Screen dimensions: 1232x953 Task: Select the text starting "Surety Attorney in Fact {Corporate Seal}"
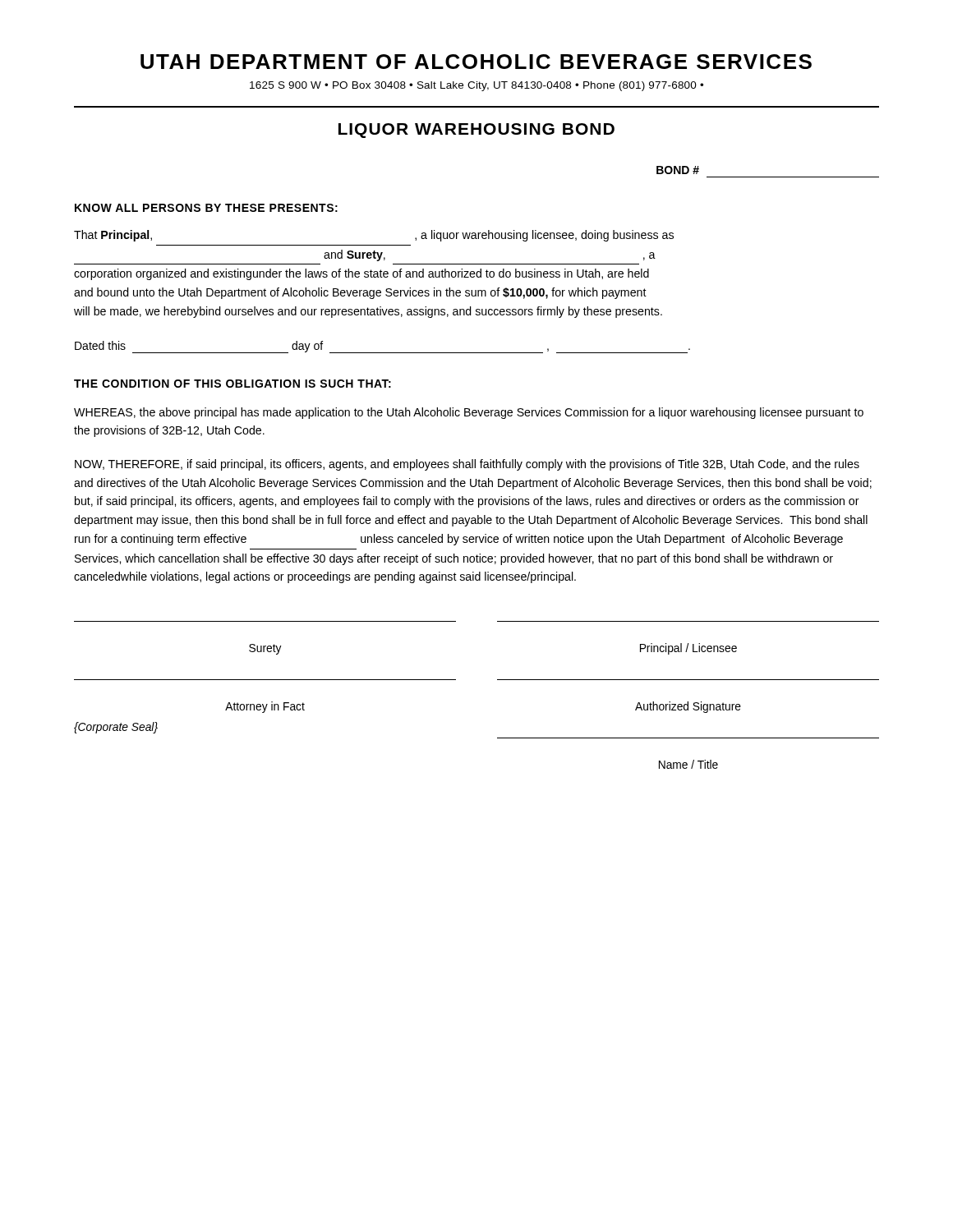pos(267,648)
